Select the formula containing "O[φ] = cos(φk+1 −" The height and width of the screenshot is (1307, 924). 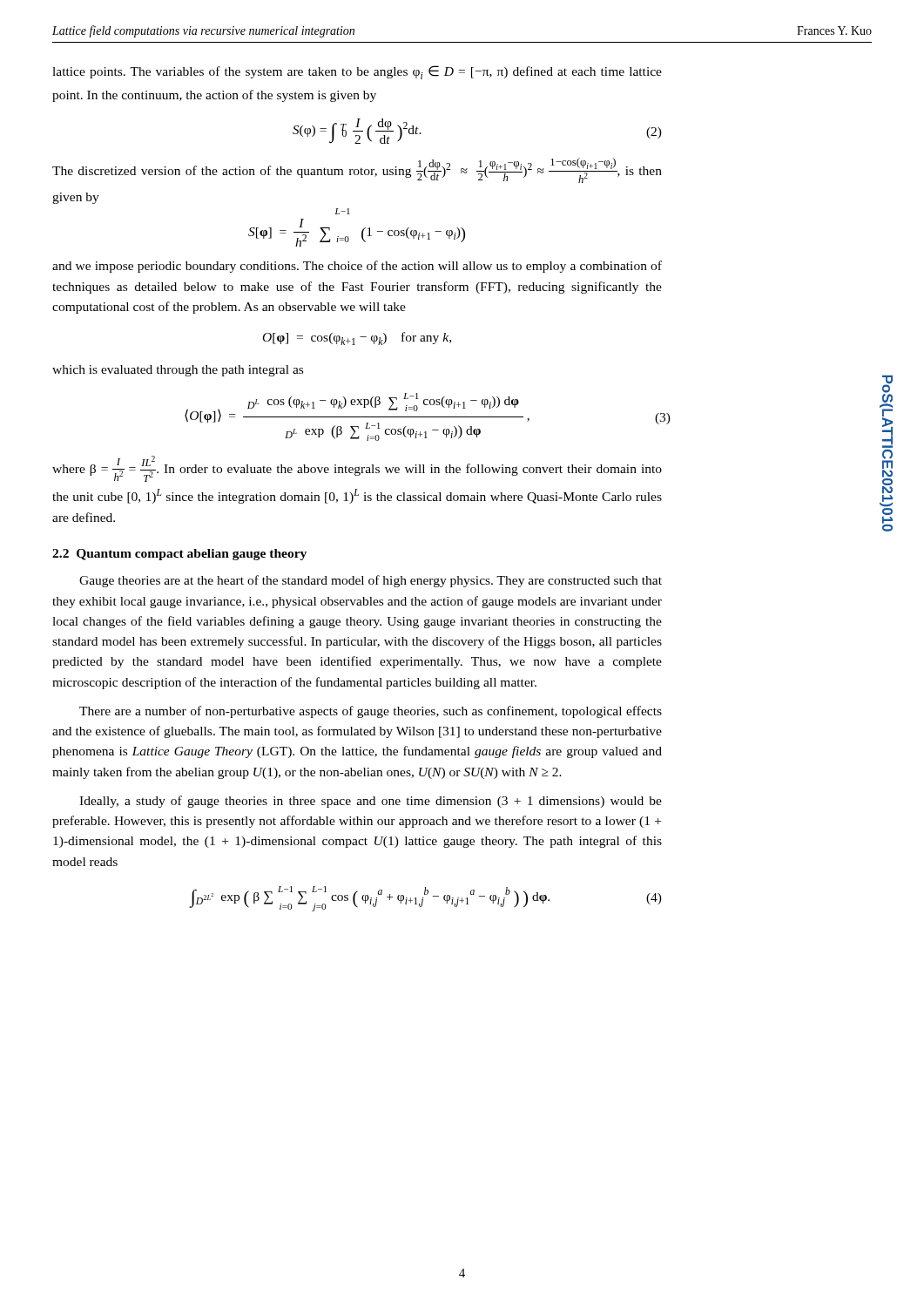point(357,339)
